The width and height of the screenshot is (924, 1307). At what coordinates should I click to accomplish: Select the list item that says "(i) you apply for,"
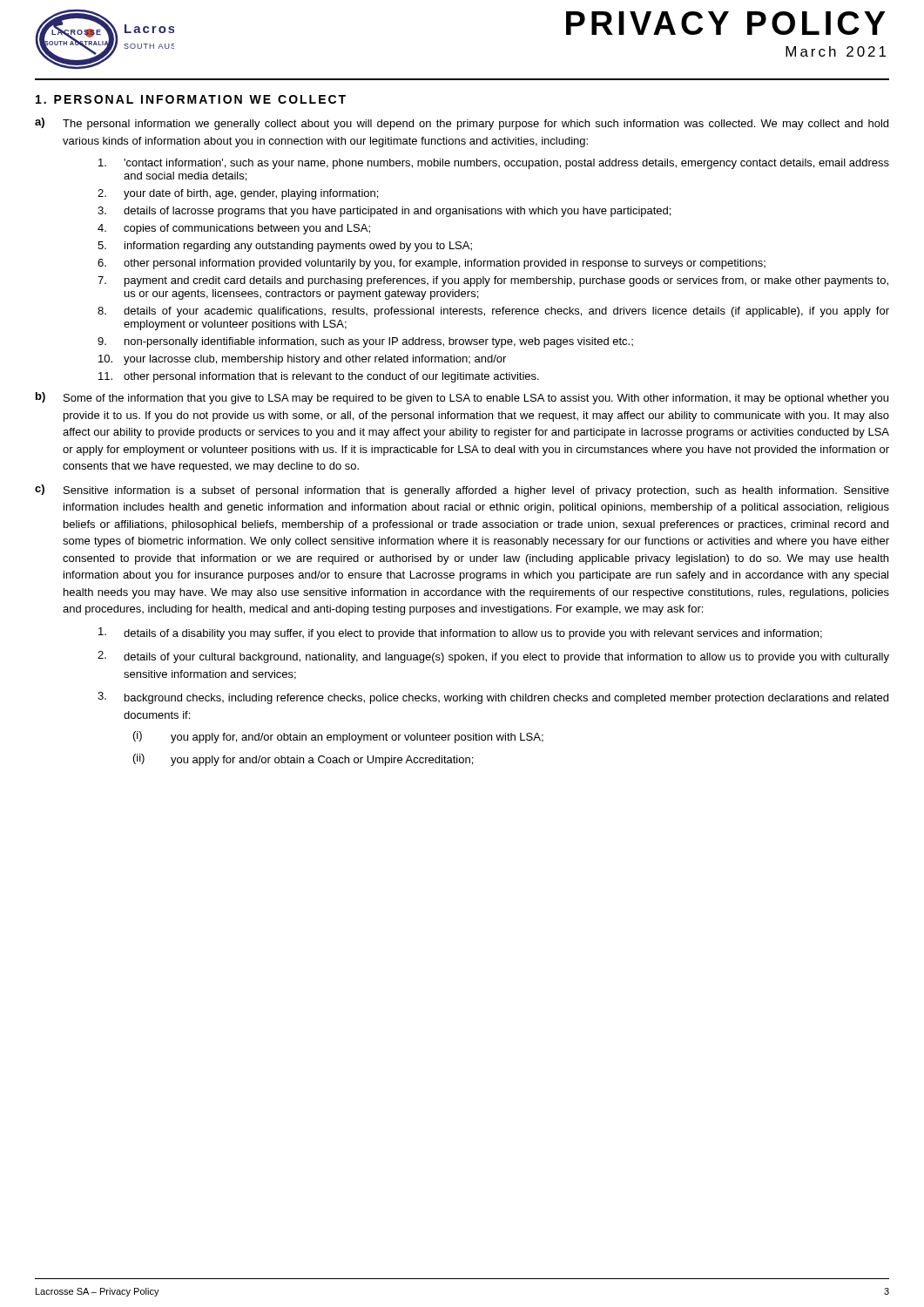pyautogui.click(x=511, y=737)
